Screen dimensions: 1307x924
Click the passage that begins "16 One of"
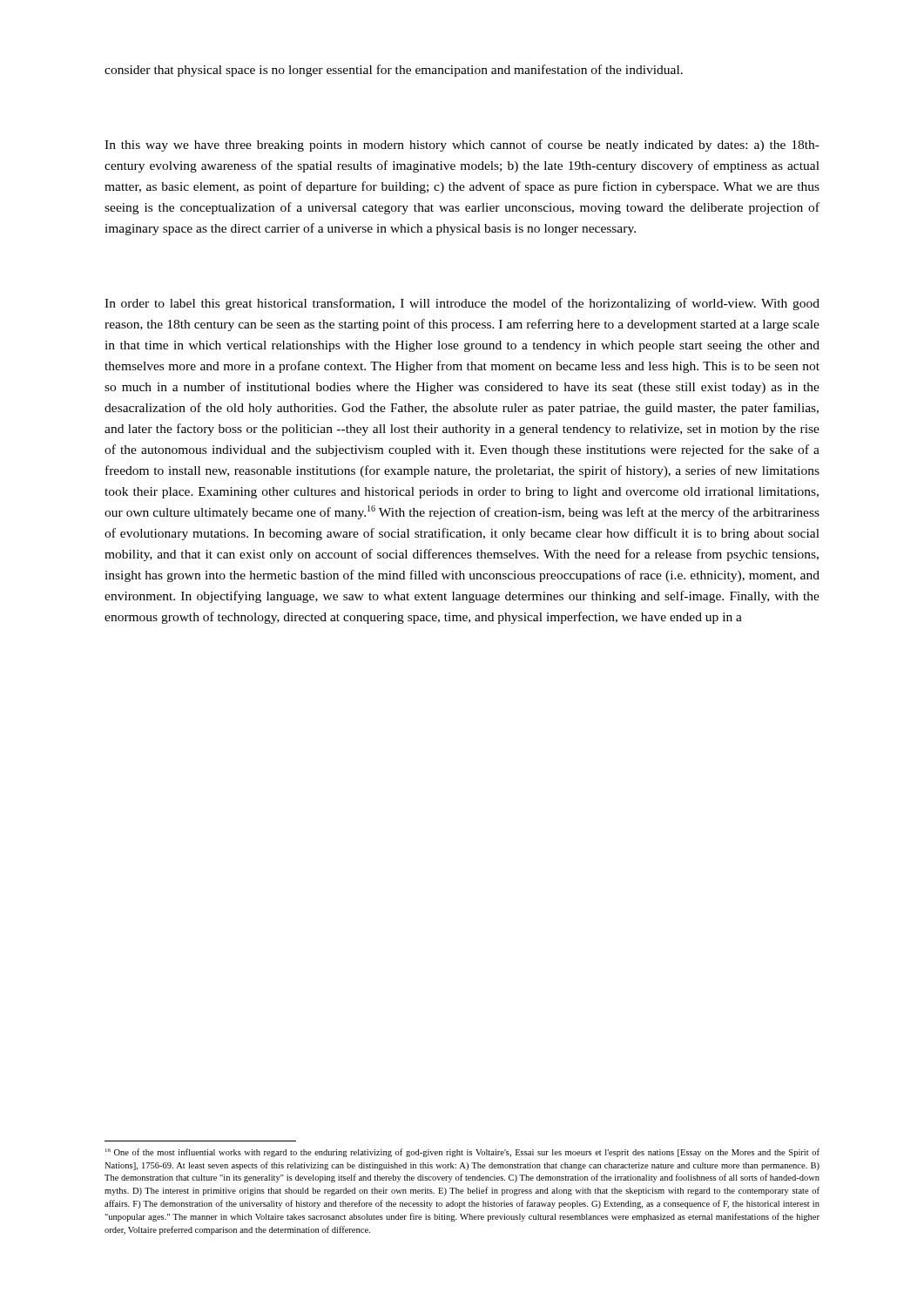[x=462, y=1191]
